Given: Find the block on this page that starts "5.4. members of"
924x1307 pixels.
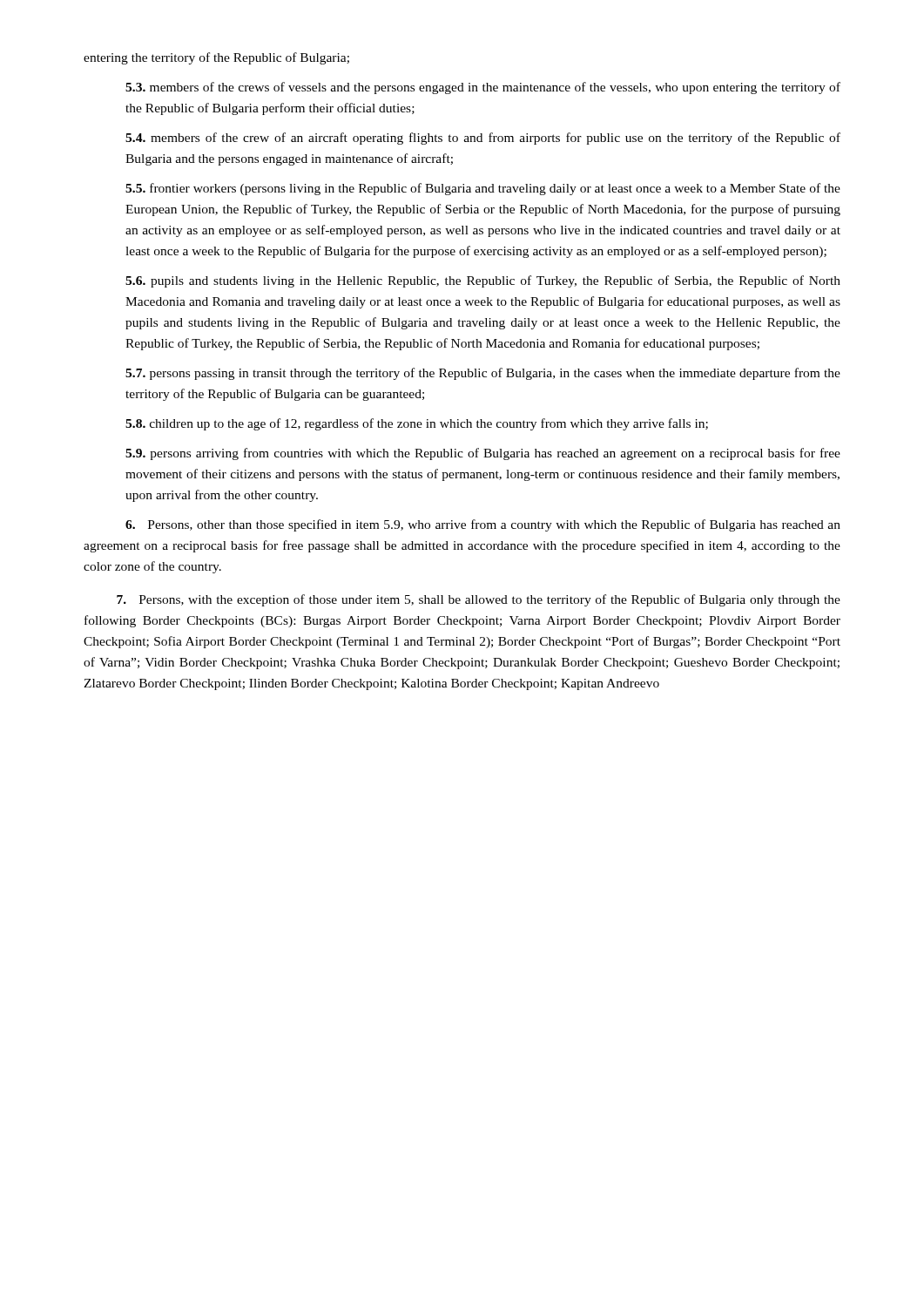Looking at the screenshot, I should click(483, 148).
